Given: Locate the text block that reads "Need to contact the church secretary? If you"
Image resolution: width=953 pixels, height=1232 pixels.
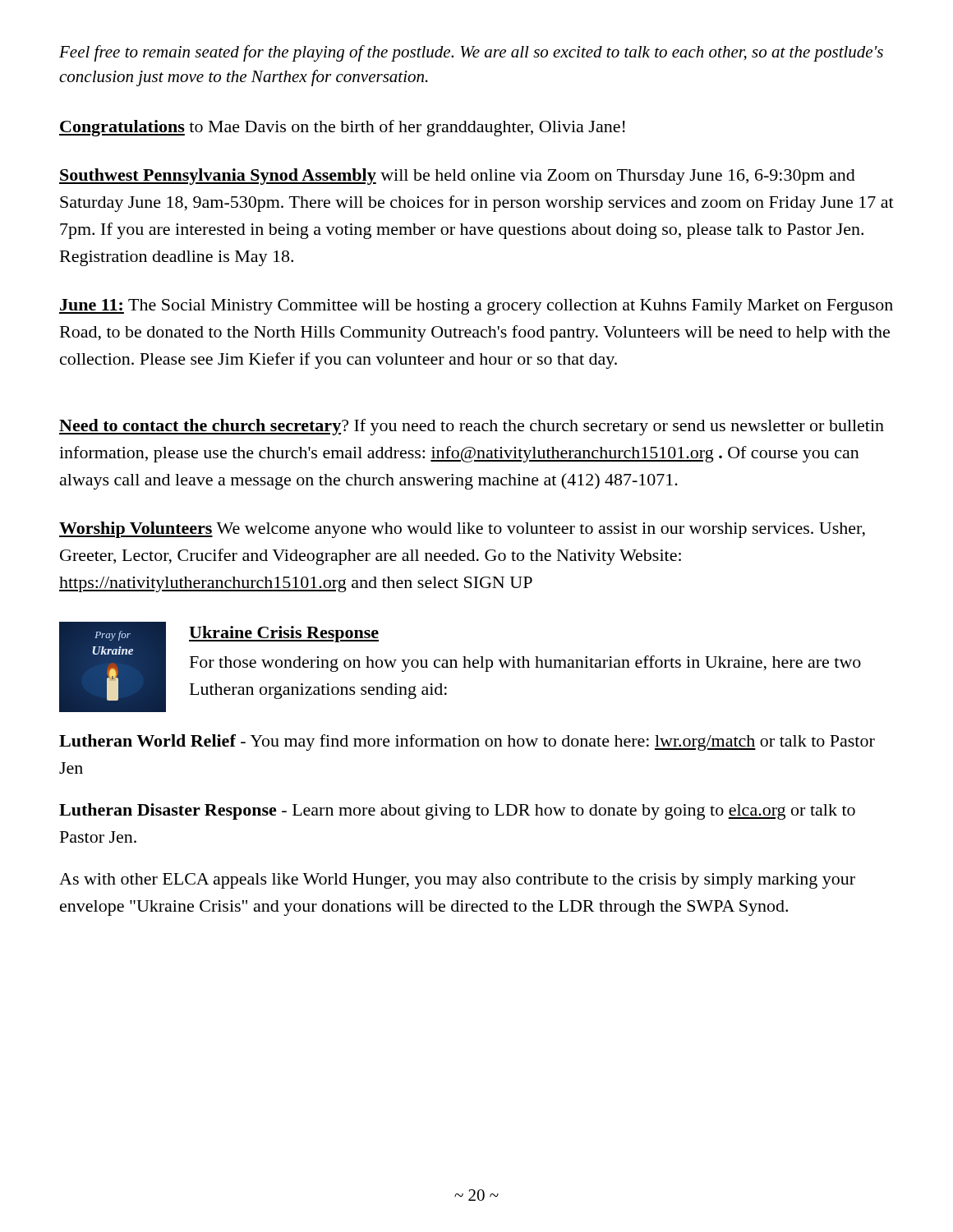Looking at the screenshot, I should point(472,452).
